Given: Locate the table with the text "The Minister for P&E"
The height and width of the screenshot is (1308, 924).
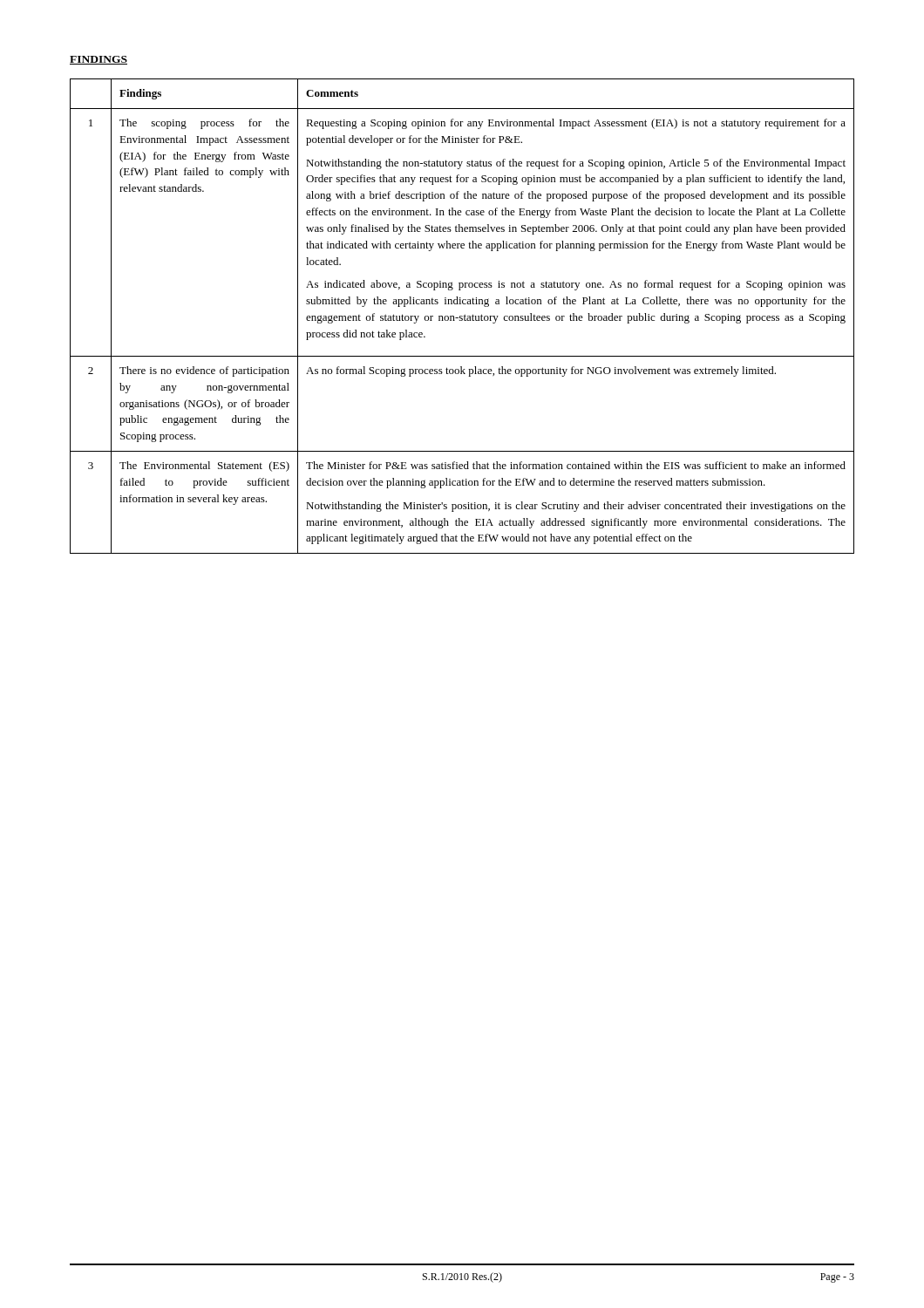Looking at the screenshot, I should click(x=462, y=316).
